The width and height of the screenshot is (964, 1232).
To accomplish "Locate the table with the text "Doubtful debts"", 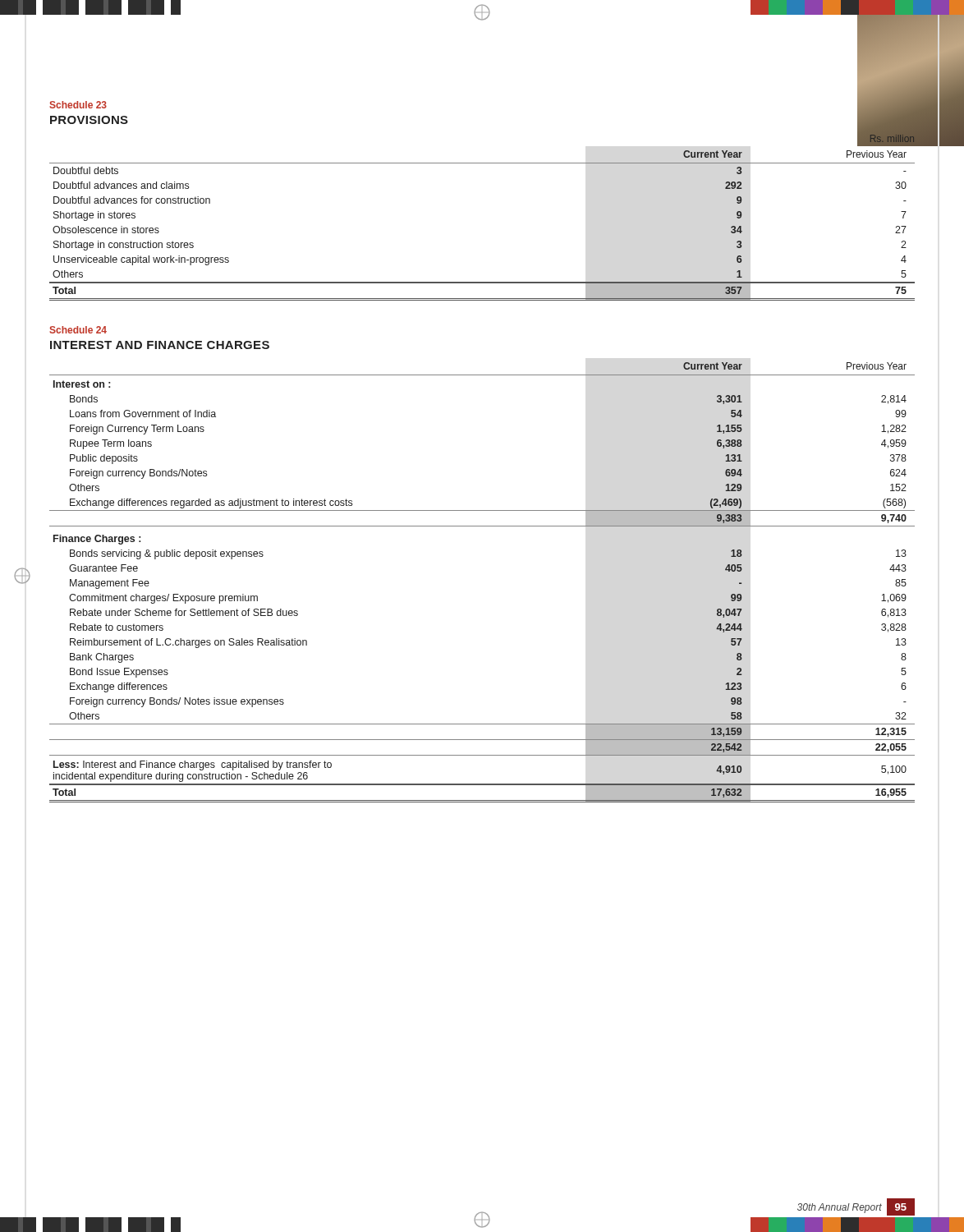I will pos(482,223).
